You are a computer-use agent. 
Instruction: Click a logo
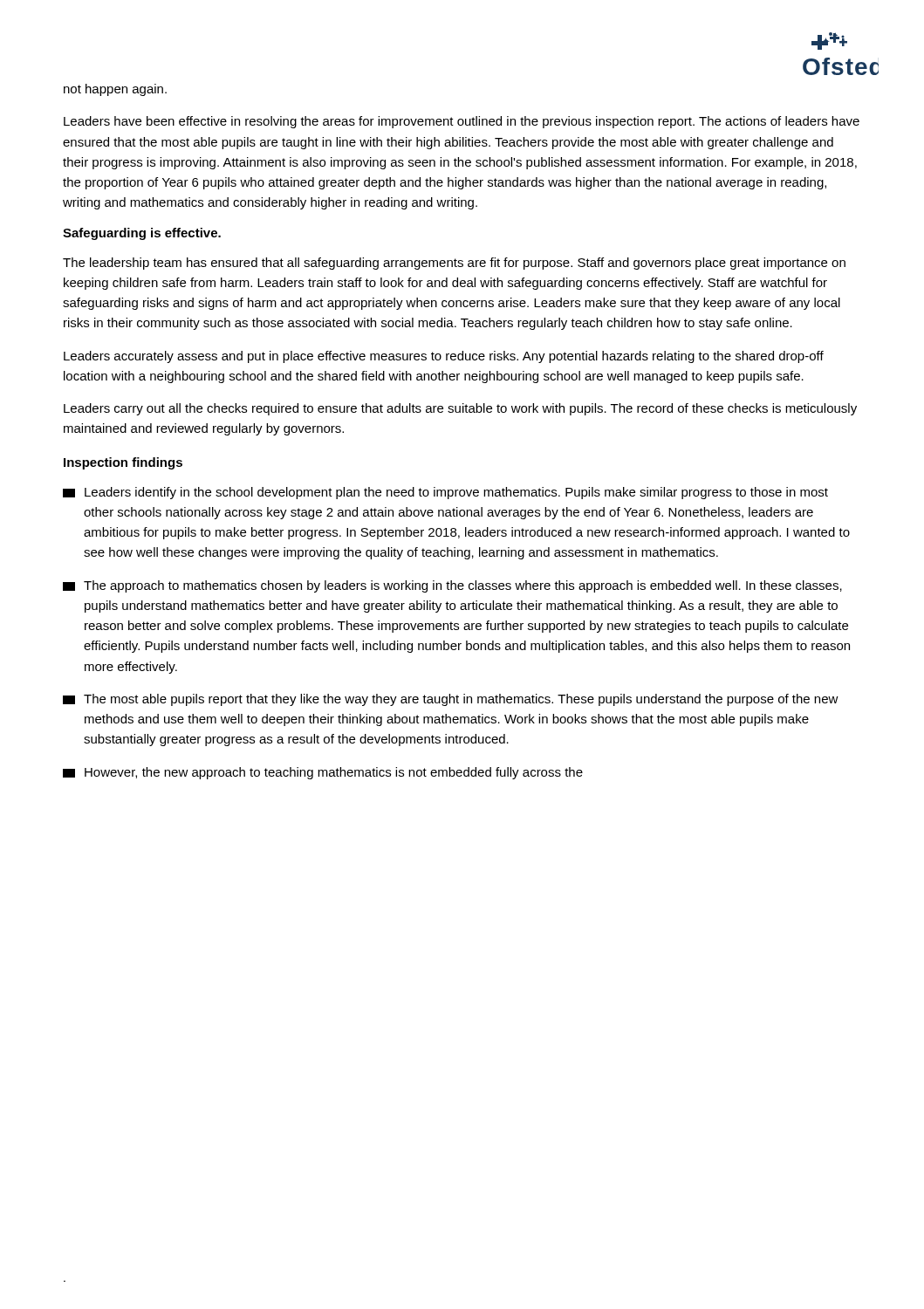(x=839, y=55)
